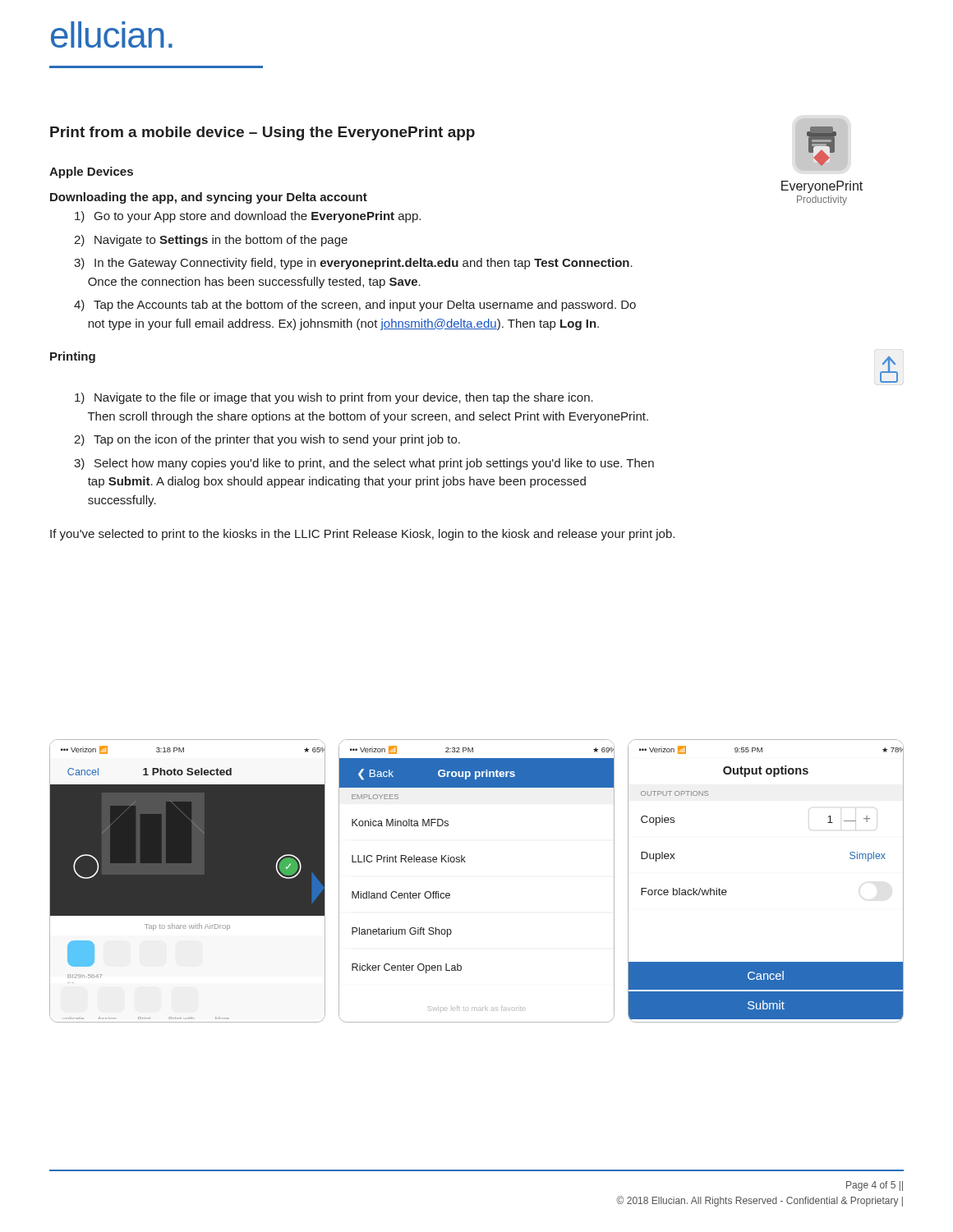Locate the screenshot
This screenshot has width=953, height=1232.
476,881
